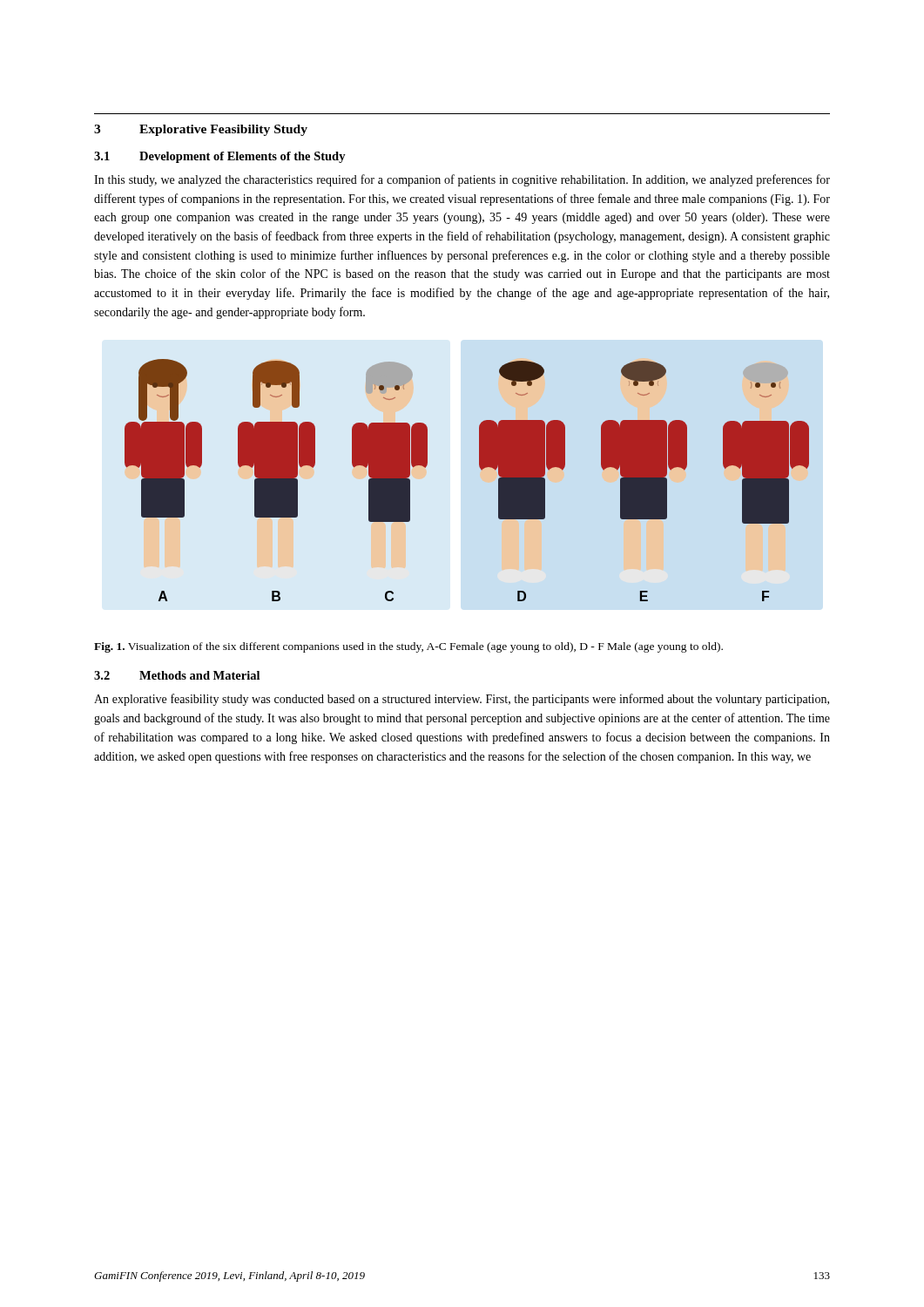This screenshot has width=924, height=1307.
Task: Click the passage that begins "In this study, we analyzed the characteristics"
Action: pos(462,246)
